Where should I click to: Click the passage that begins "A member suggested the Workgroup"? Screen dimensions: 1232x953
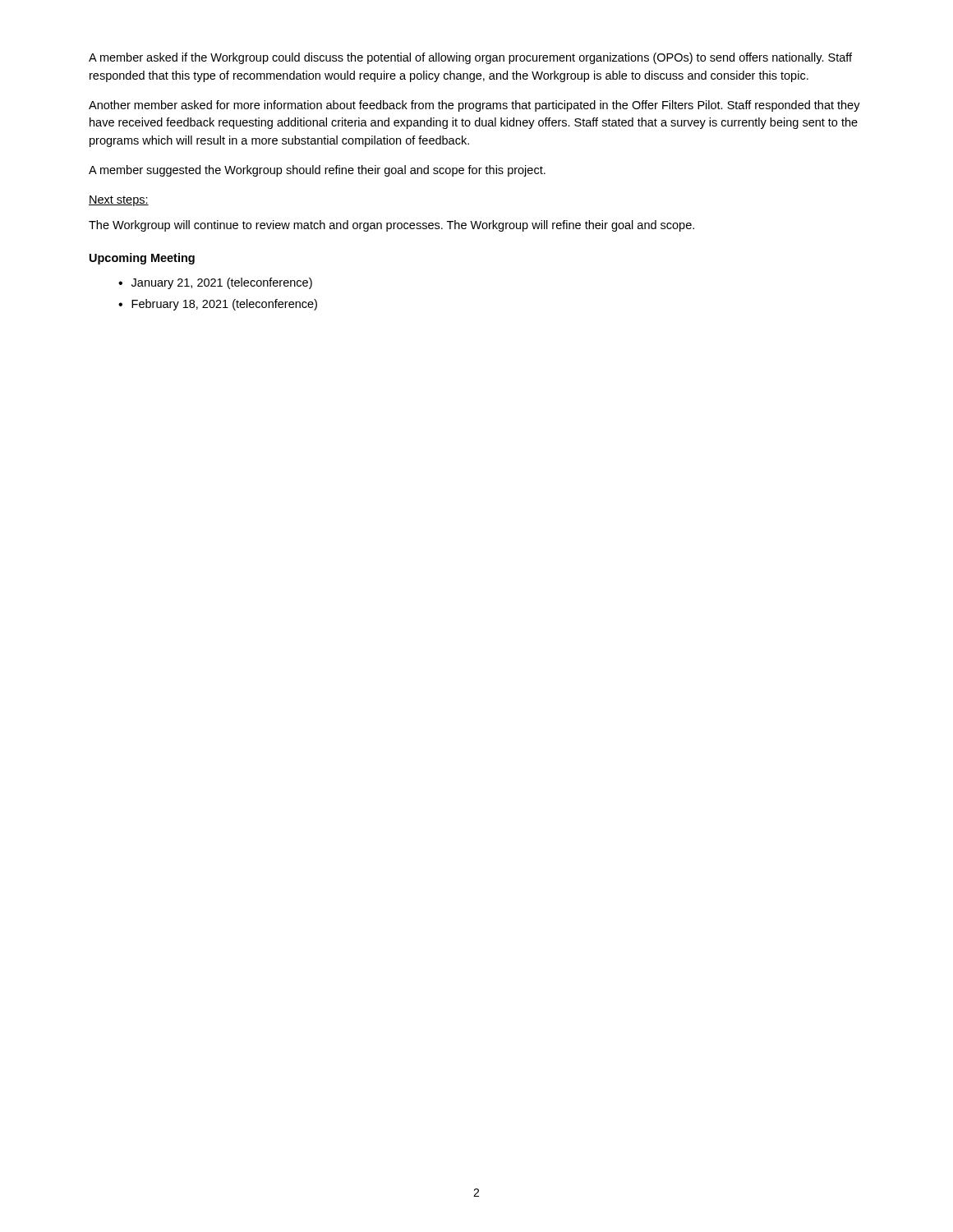317,170
